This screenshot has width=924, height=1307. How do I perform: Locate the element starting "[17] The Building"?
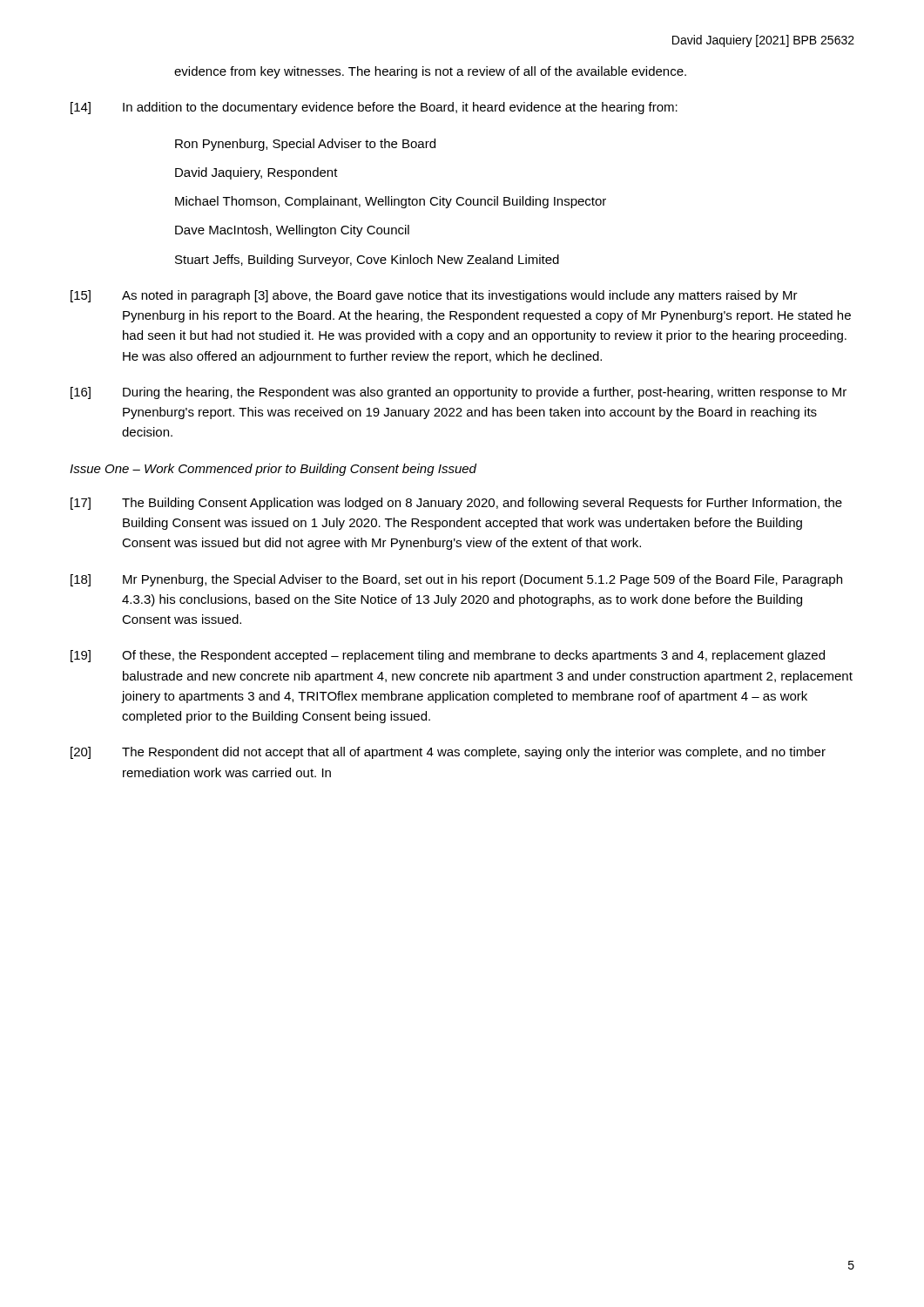tap(462, 522)
